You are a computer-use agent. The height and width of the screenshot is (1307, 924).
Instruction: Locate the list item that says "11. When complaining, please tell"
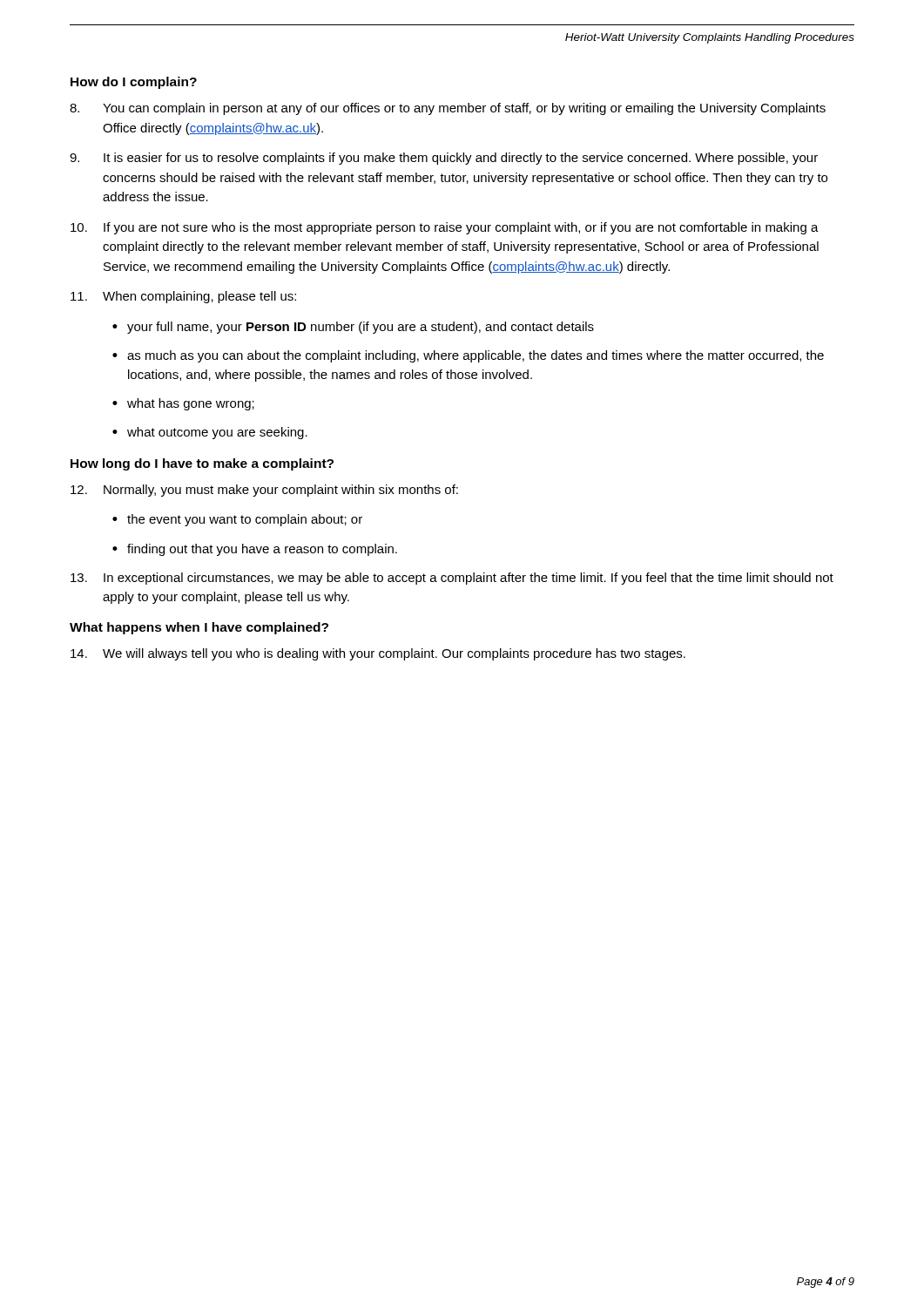[x=183, y=297]
